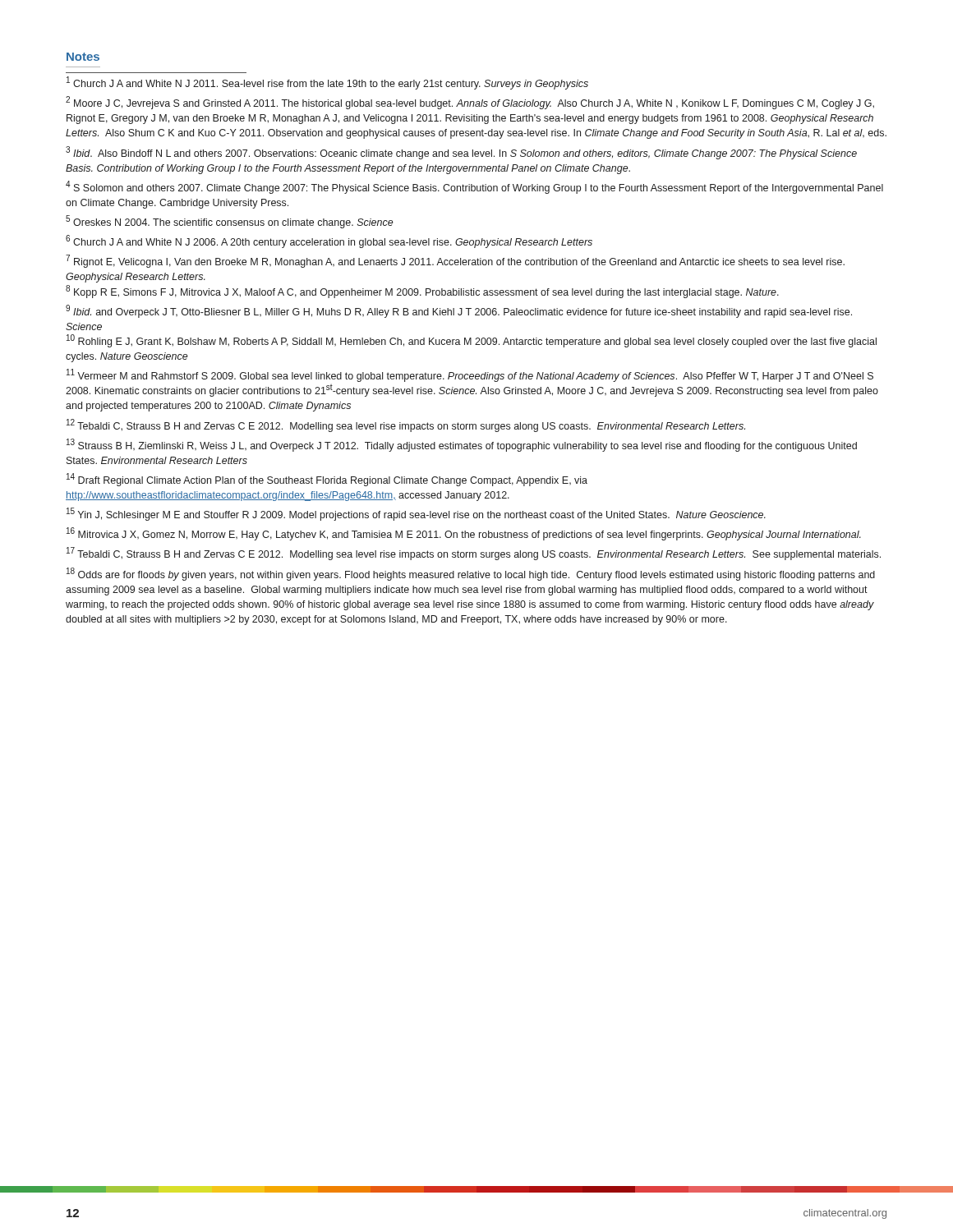Screen dimensions: 1232x953
Task: Select the footnote containing "16 Mitrovica J X, Gomez N,"
Action: click(464, 534)
